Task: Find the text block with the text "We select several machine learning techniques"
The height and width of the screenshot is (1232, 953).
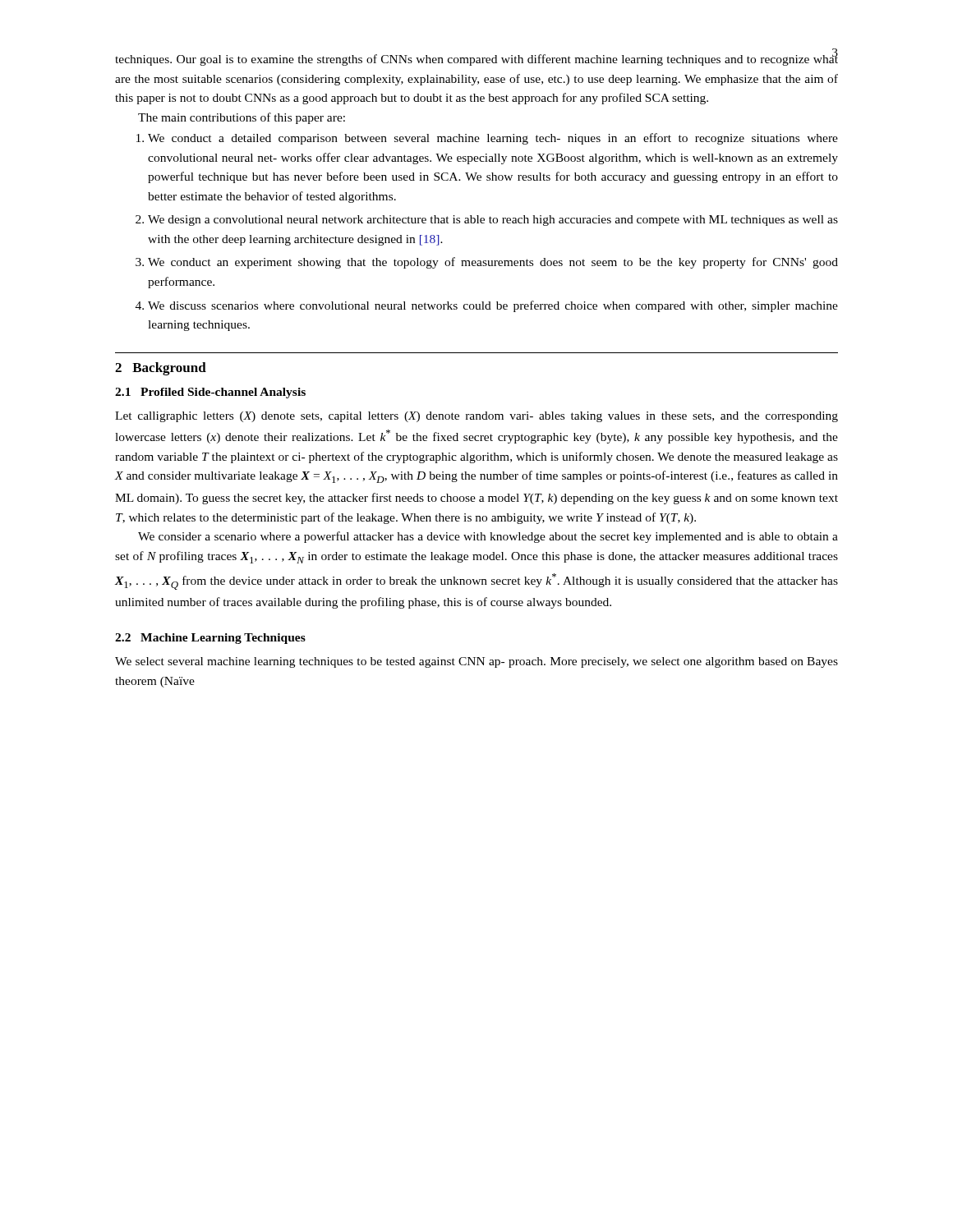Action: pos(476,670)
